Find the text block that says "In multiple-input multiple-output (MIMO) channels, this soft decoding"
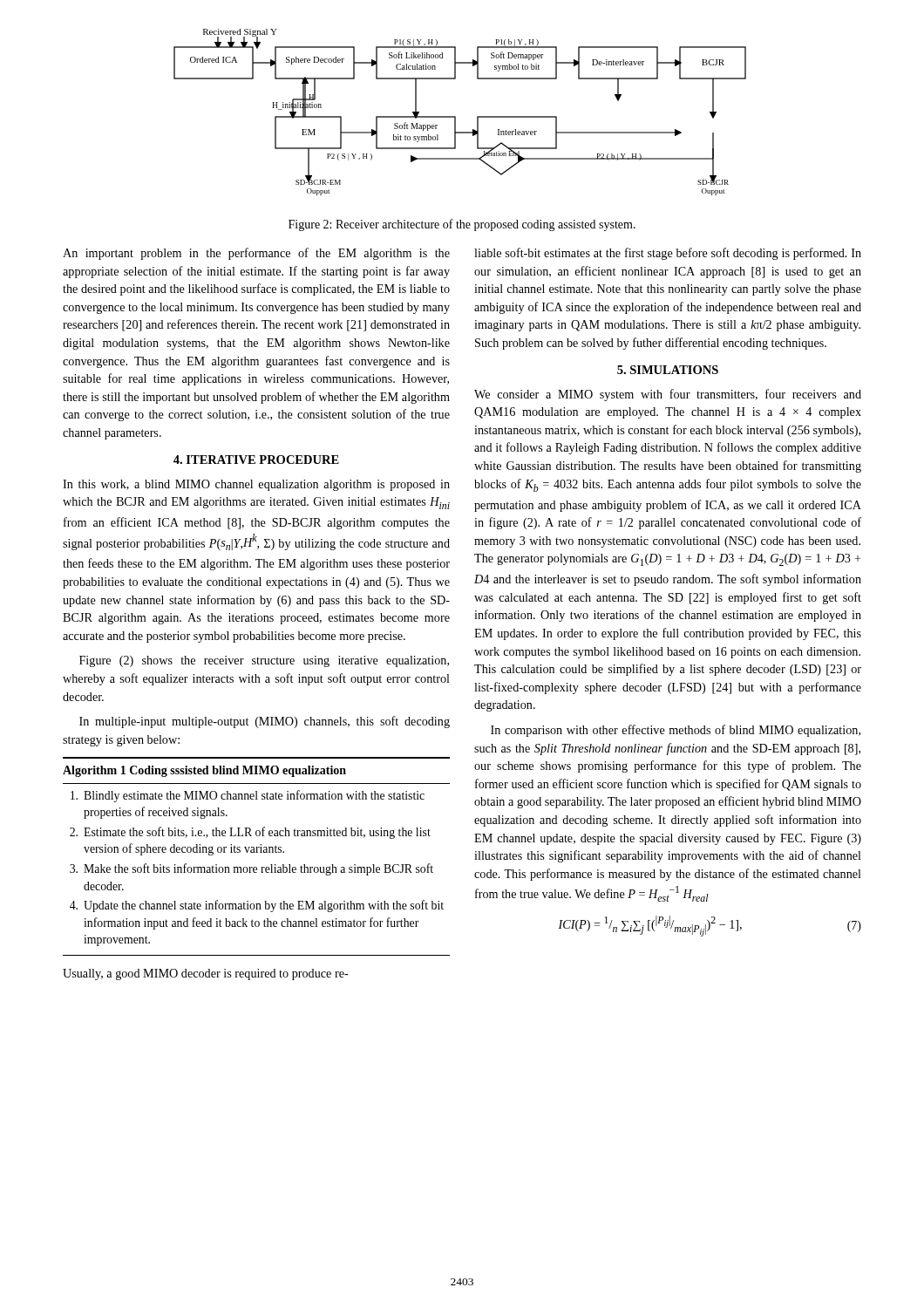924x1308 pixels. [256, 730]
